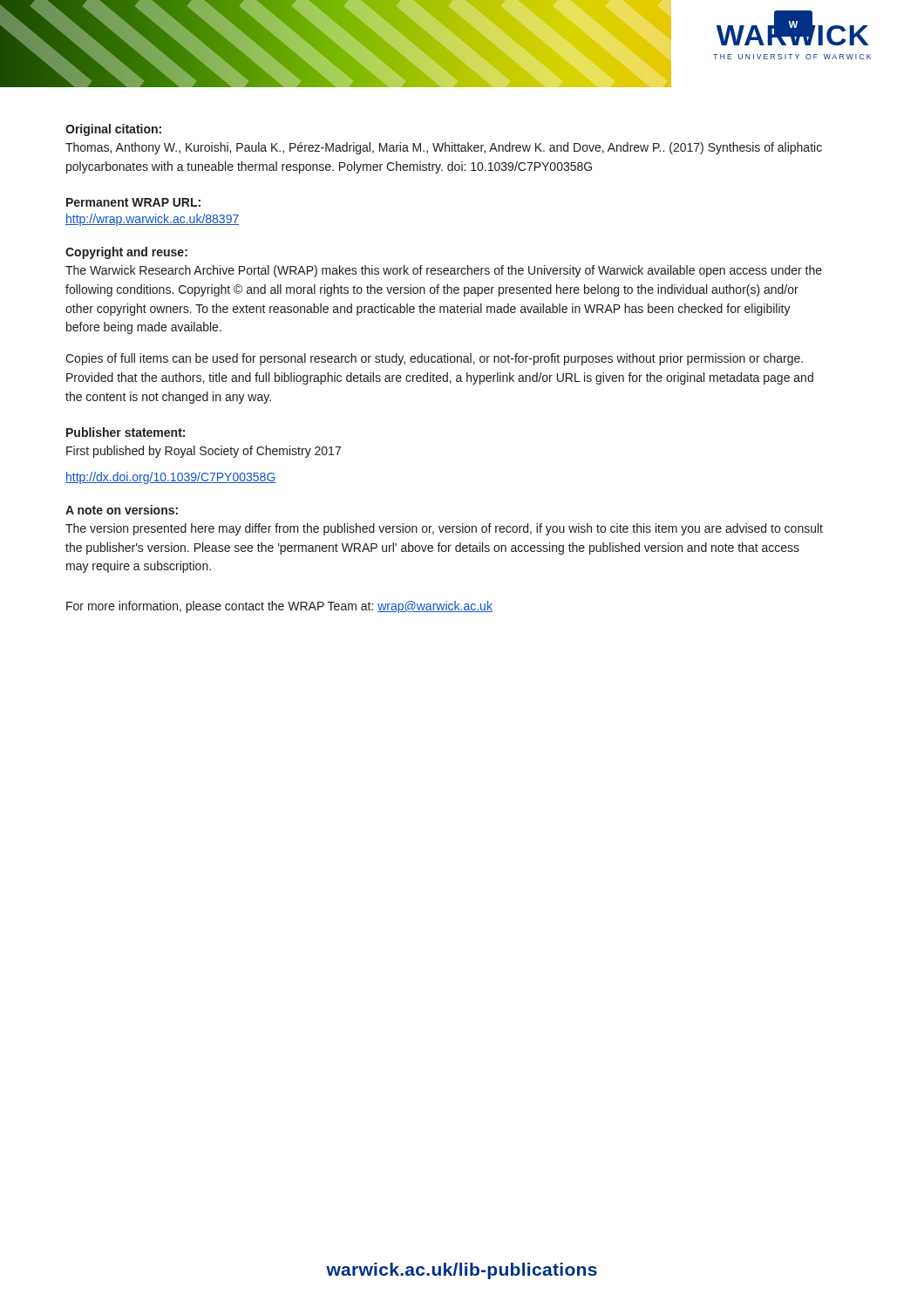The image size is (924, 1308).
Task: Select the text block containing "For more information, please contact"
Action: click(279, 606)
